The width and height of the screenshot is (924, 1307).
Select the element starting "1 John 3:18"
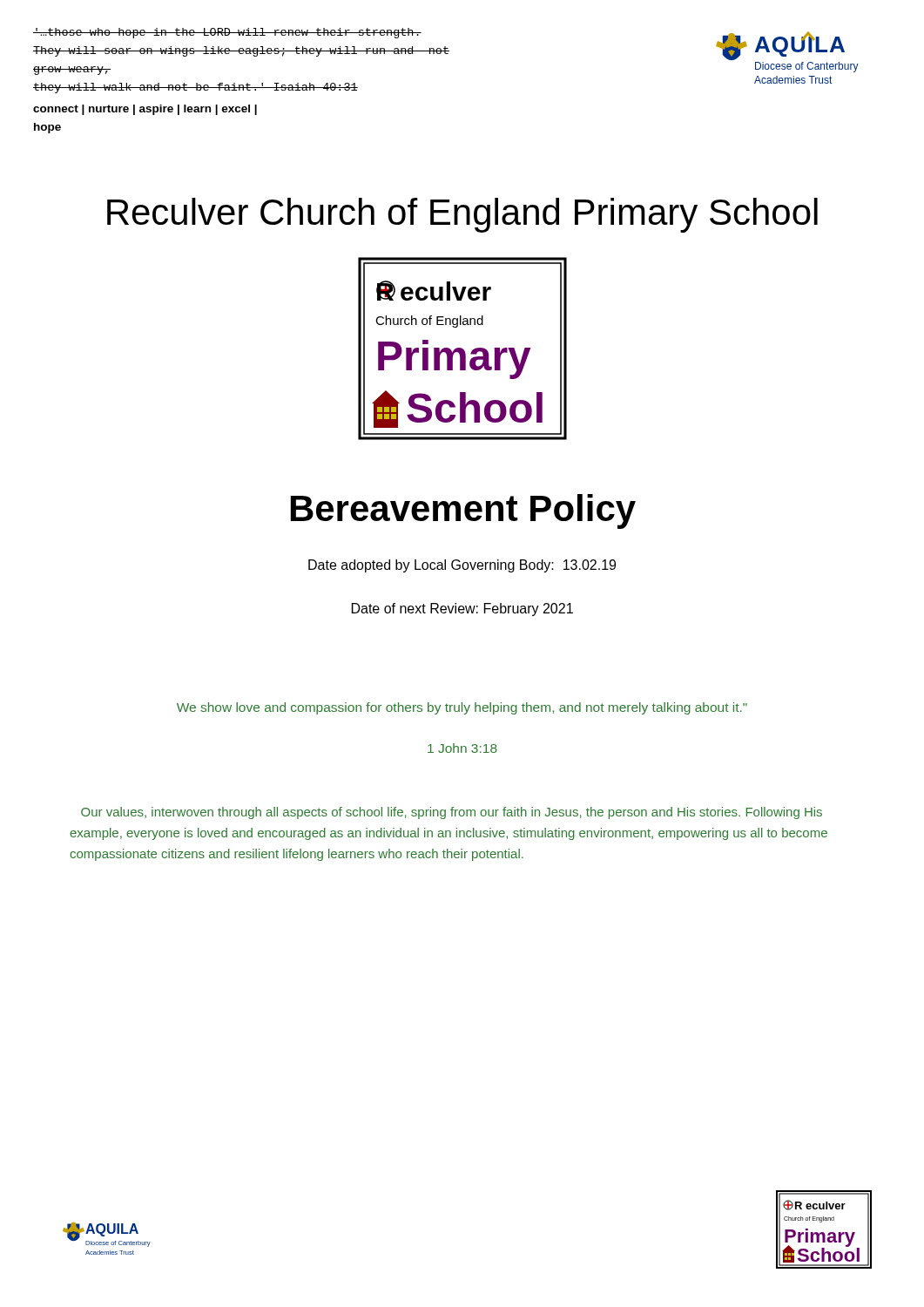(462, 748)
